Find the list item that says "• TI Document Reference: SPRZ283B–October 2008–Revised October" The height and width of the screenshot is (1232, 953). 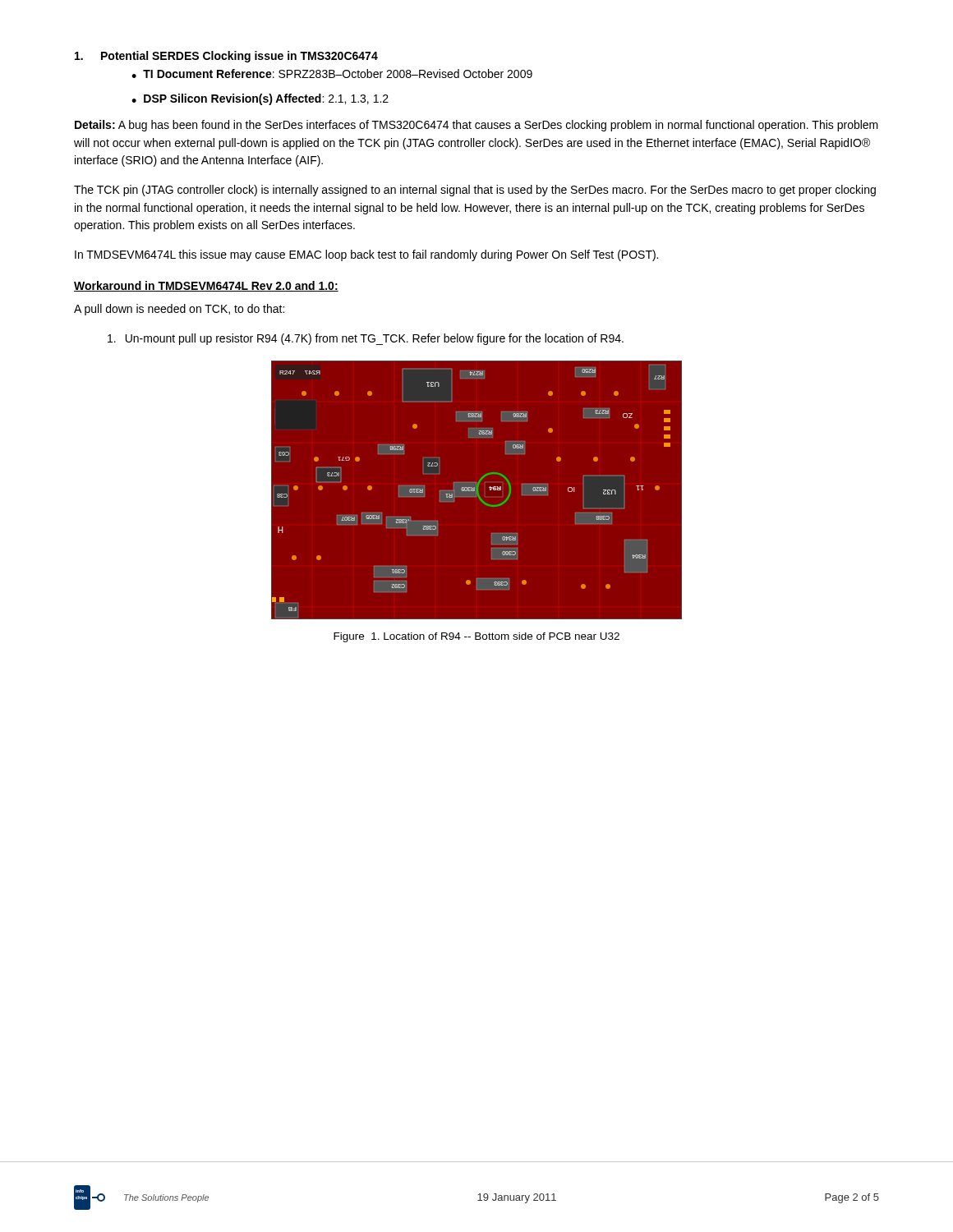pyautogui.click(x=332, y=76)
